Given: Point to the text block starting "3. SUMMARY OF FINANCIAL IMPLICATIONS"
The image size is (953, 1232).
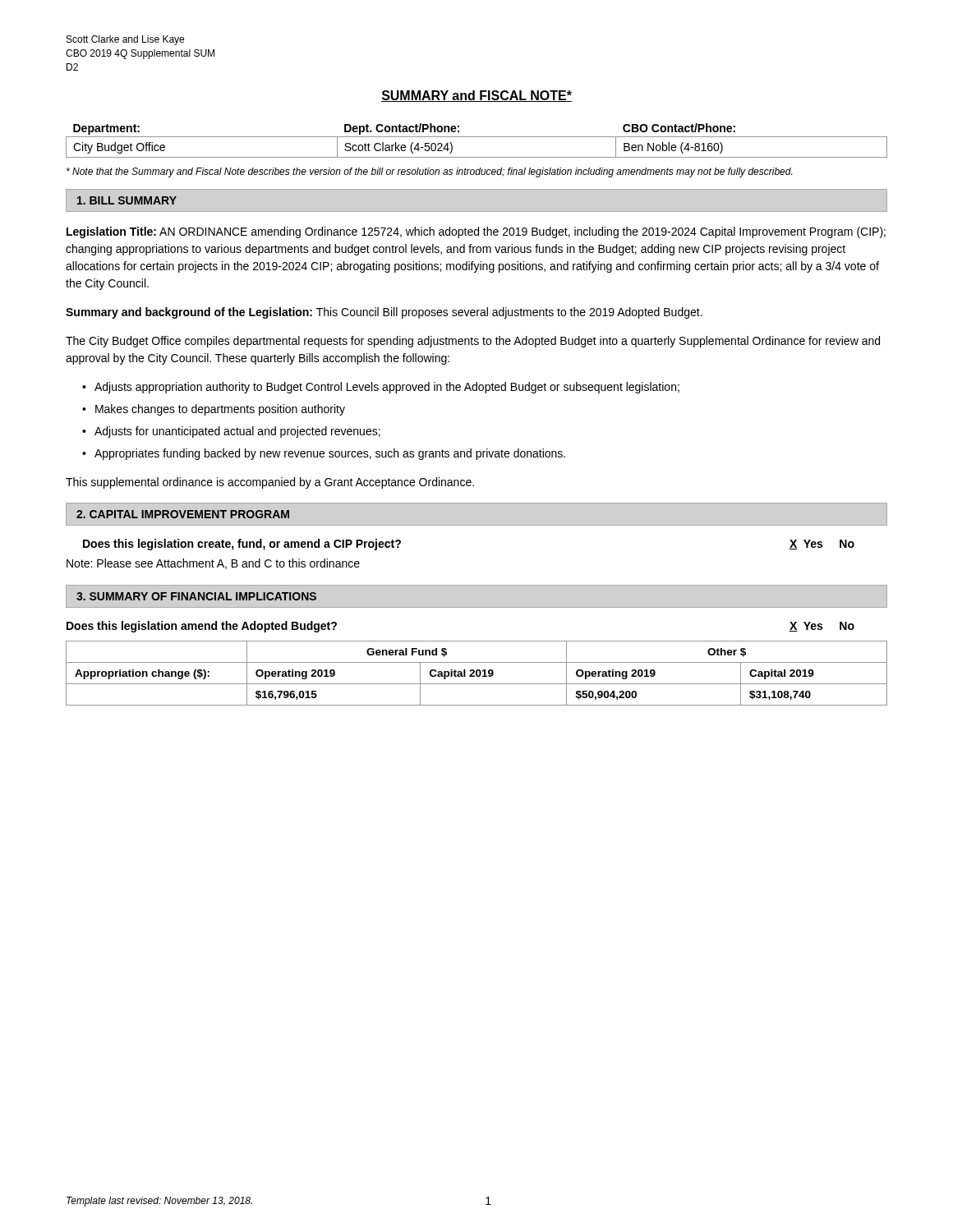Looking at the screenshot, I should click(x=195, y=597).
